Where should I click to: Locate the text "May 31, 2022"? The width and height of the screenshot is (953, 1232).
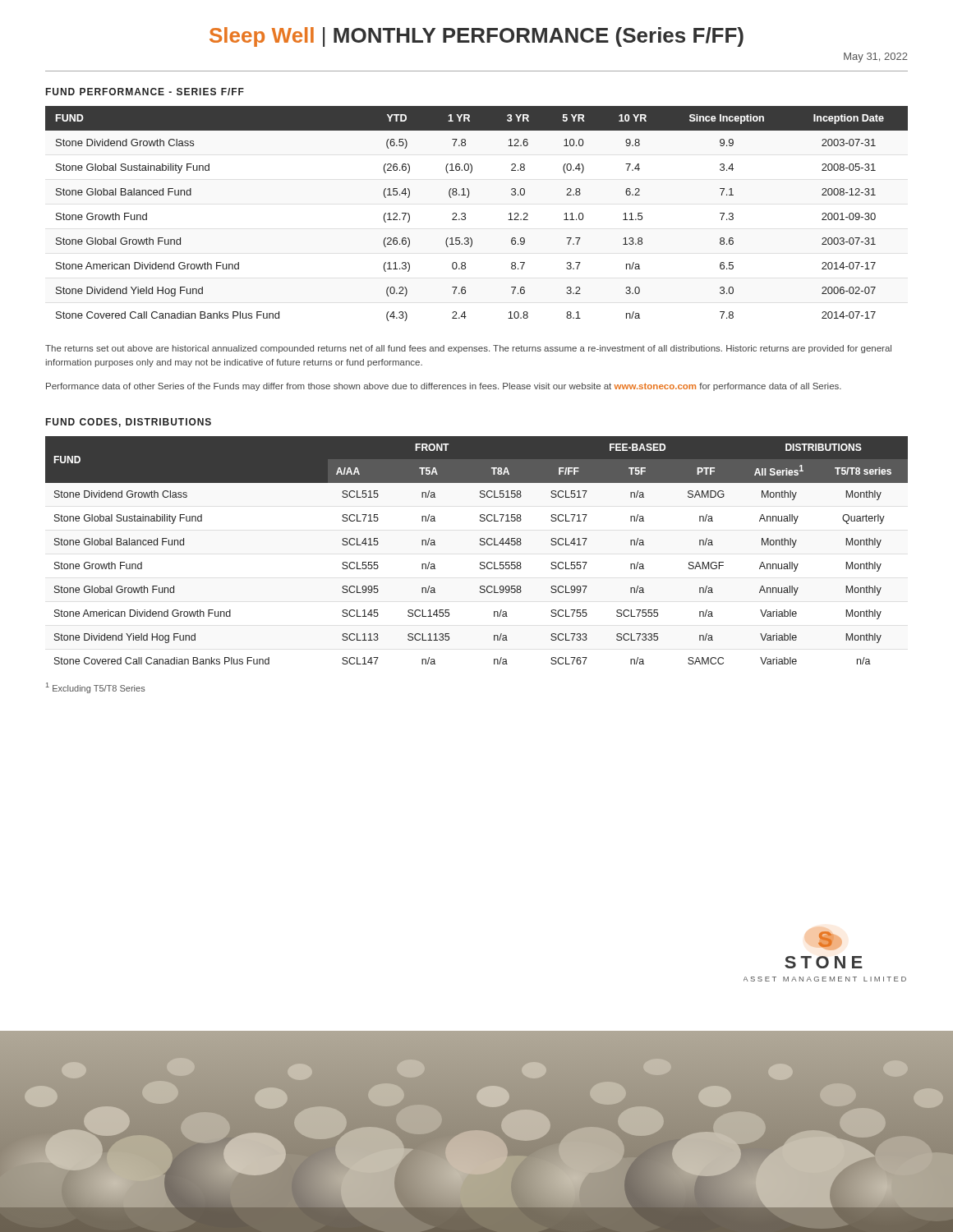coord(875,56)
